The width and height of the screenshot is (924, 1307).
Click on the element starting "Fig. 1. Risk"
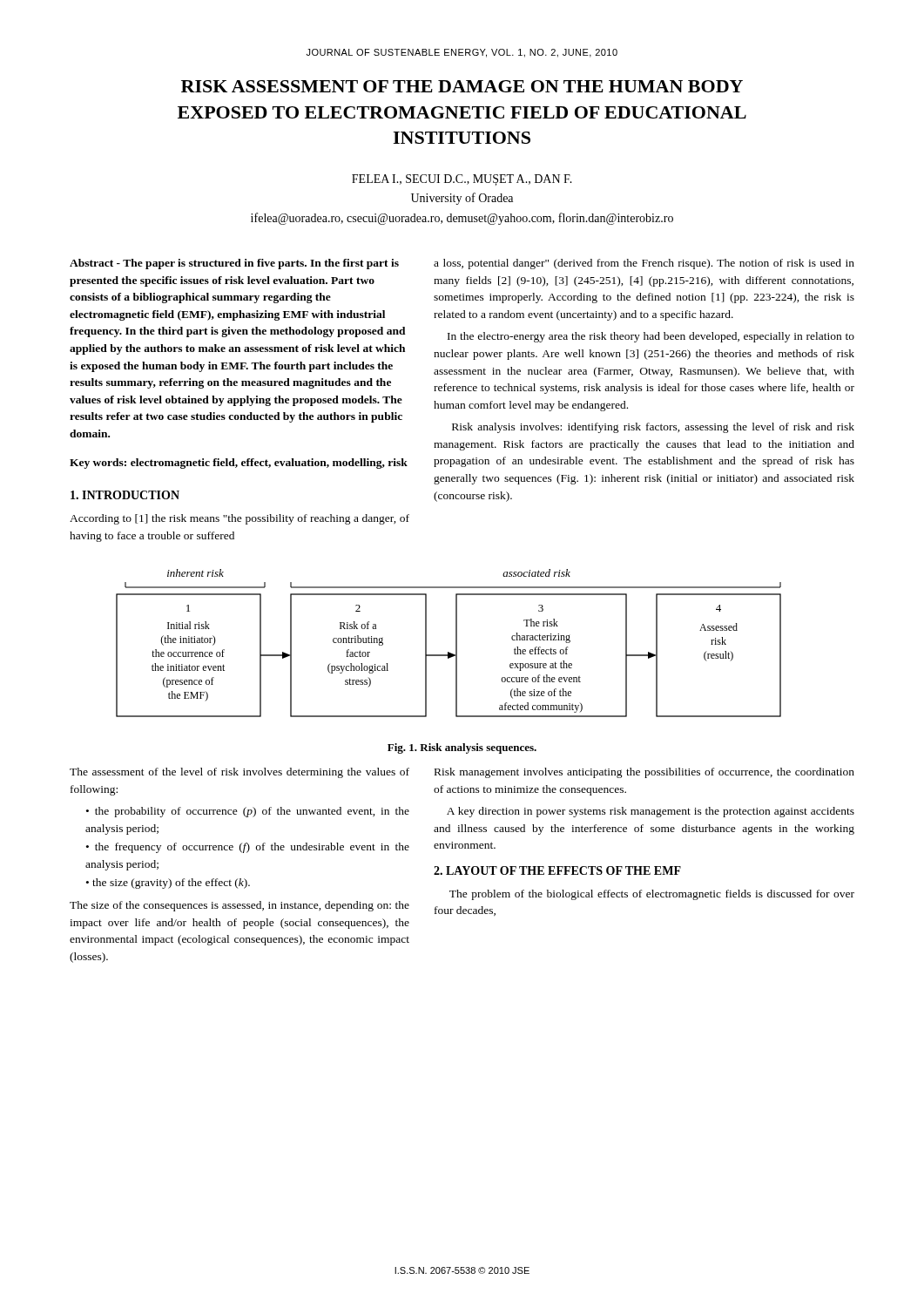pos(462,747)
